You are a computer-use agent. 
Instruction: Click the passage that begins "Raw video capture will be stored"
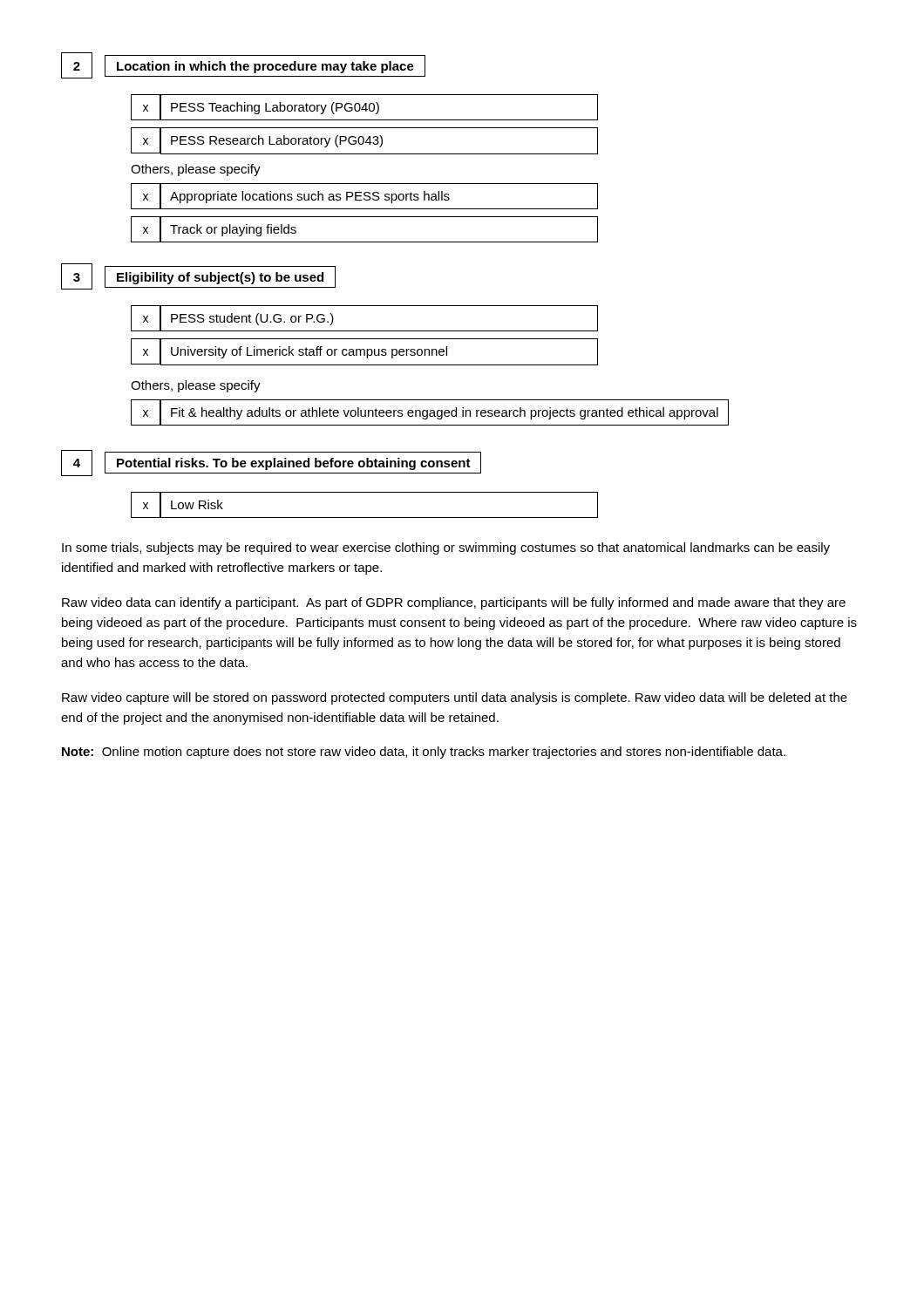coord(454,707)
